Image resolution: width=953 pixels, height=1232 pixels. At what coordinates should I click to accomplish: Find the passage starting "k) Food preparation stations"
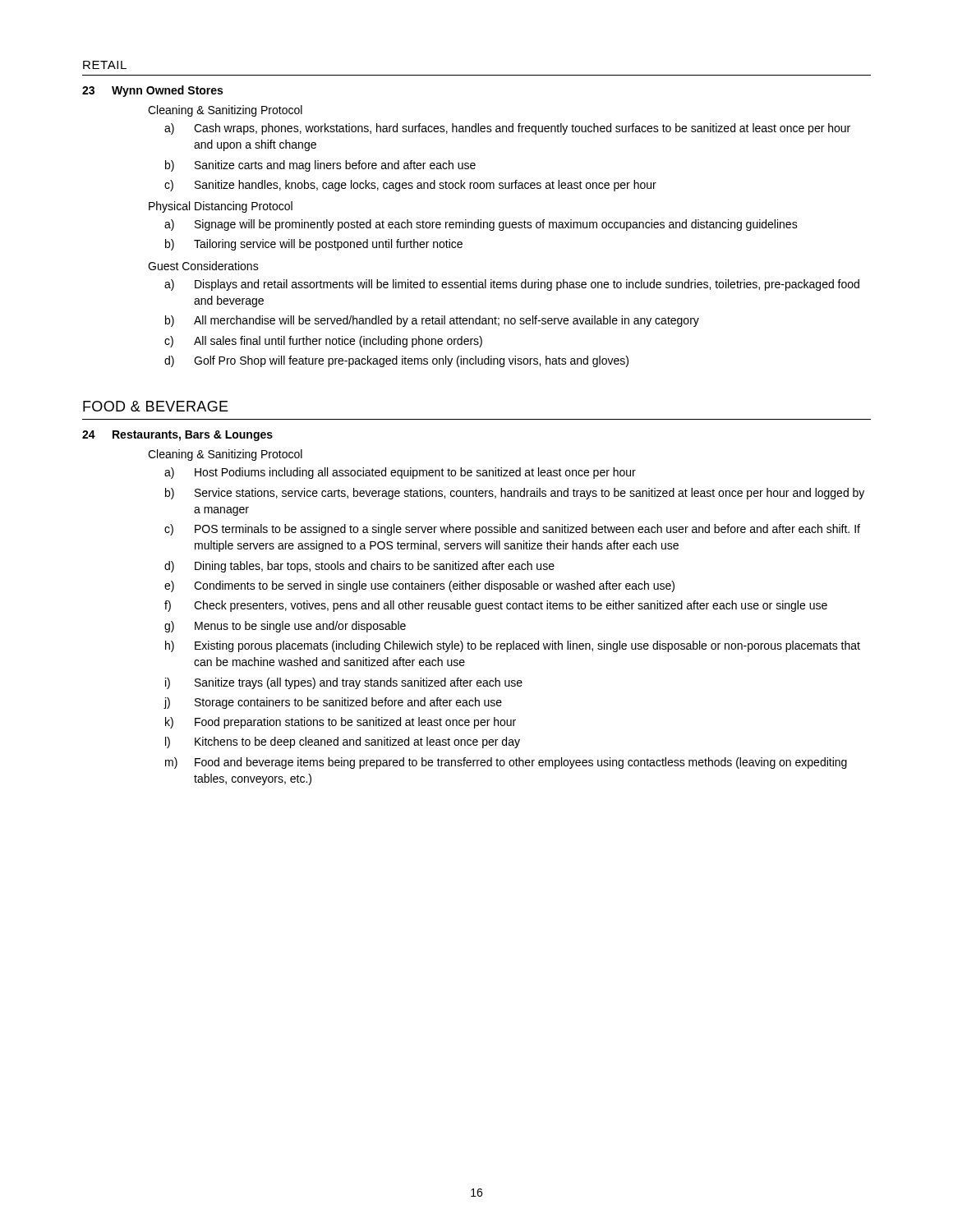[518, 722]
